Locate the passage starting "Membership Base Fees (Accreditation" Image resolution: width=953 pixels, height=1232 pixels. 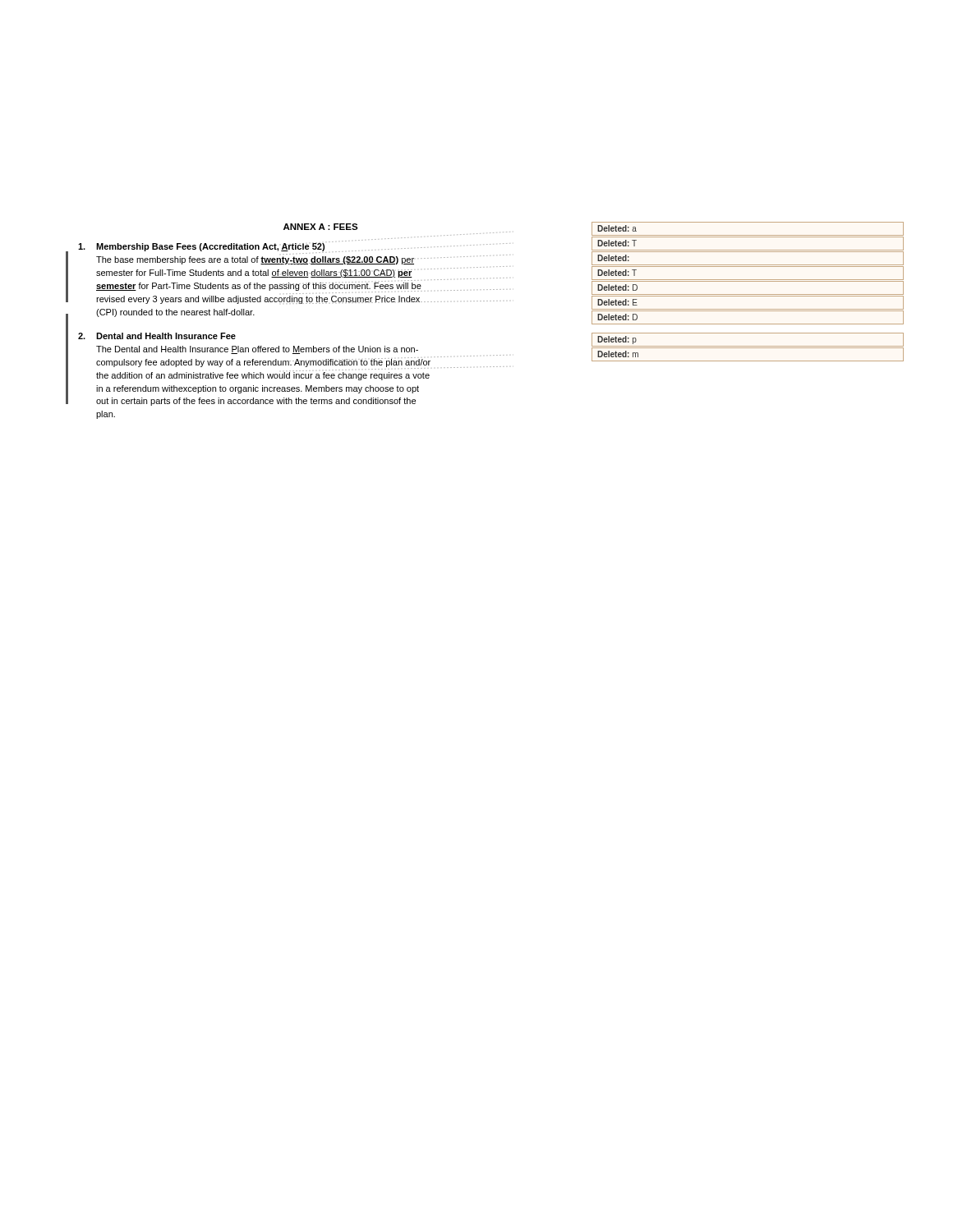[x=211, y=246]
